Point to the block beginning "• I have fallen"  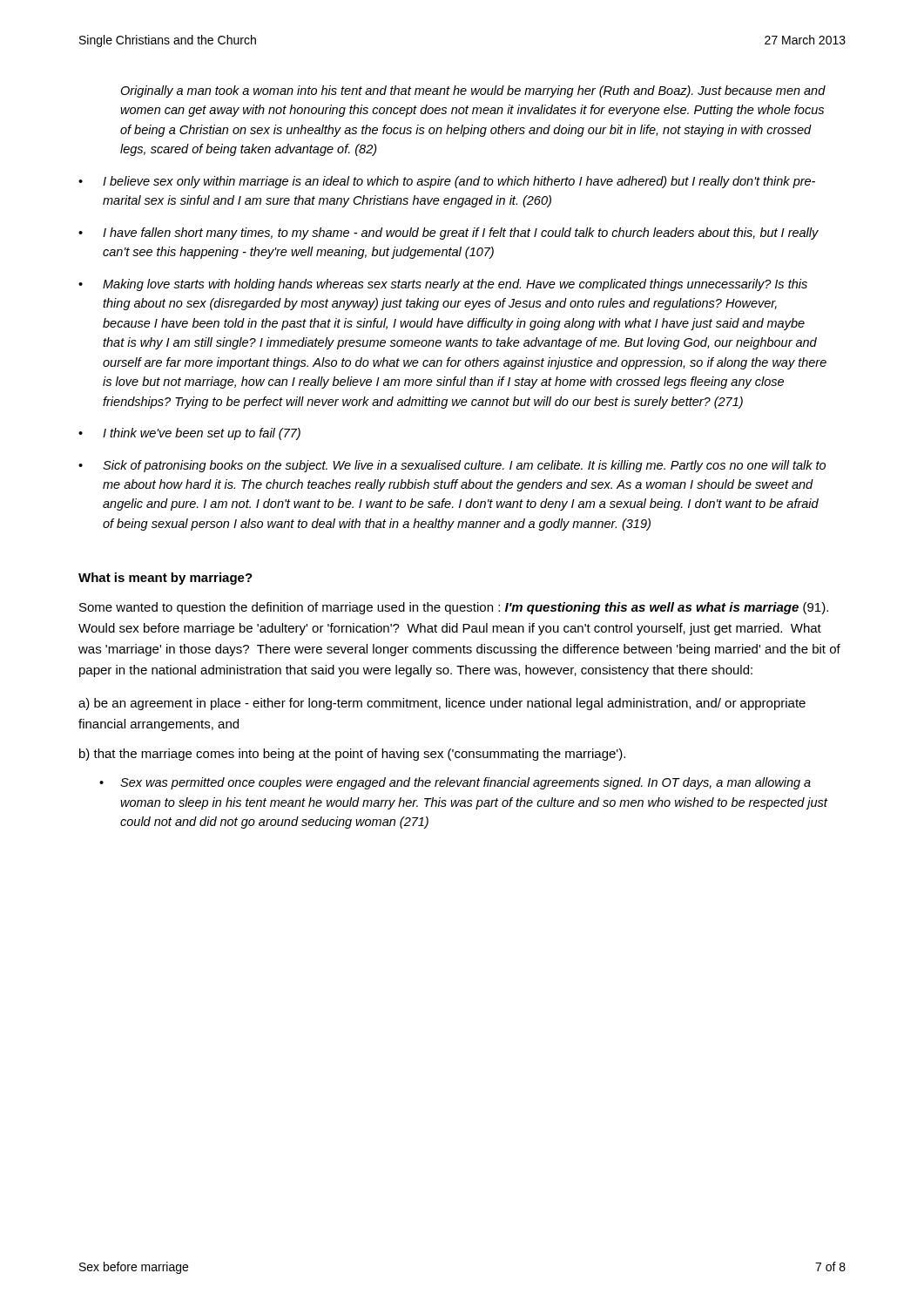pos(453,242)
